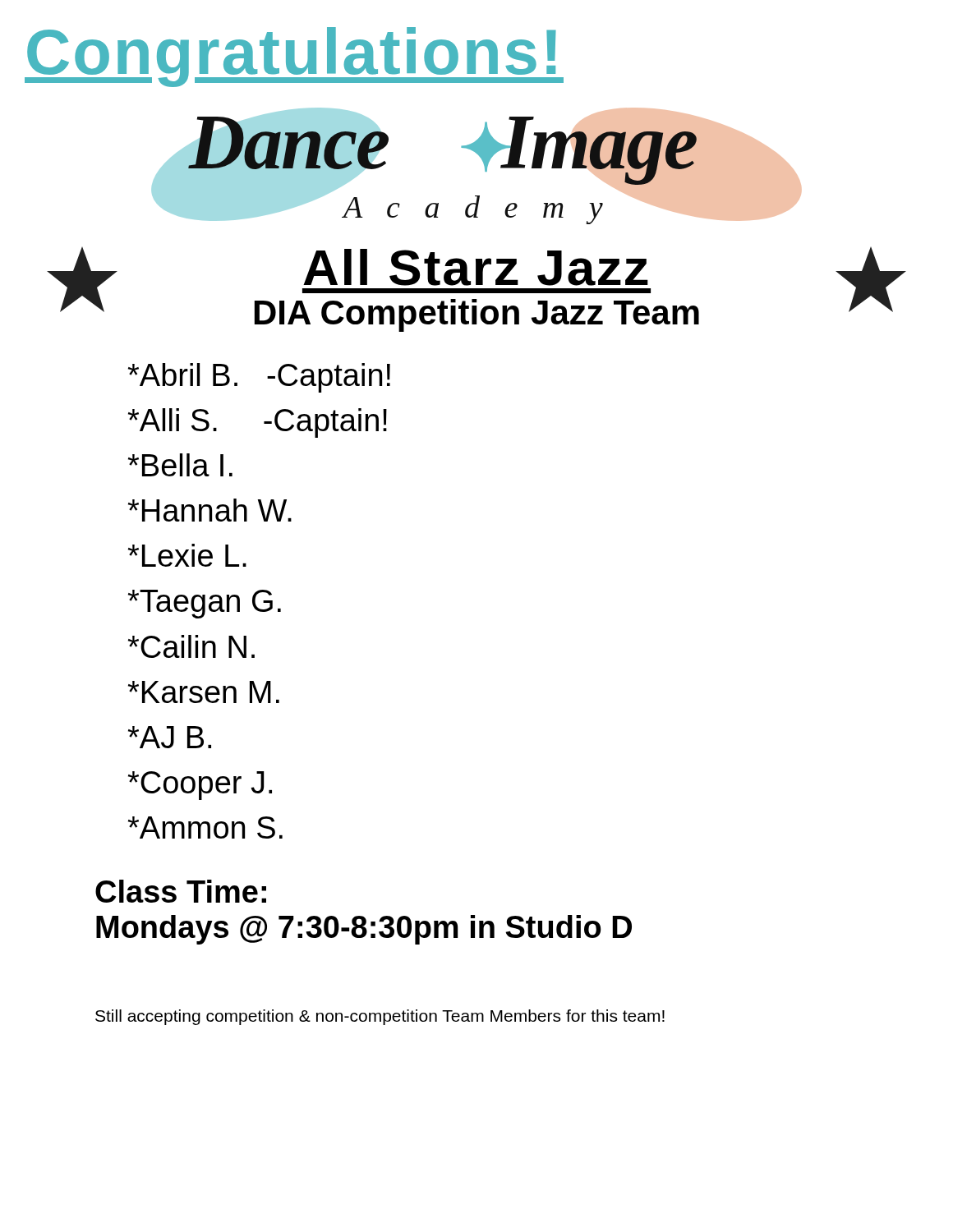Screen dimensions: 1232x953
Task: Locate the list item with the text "*Abril B. -Captain!"
Action: pos(260,375)
